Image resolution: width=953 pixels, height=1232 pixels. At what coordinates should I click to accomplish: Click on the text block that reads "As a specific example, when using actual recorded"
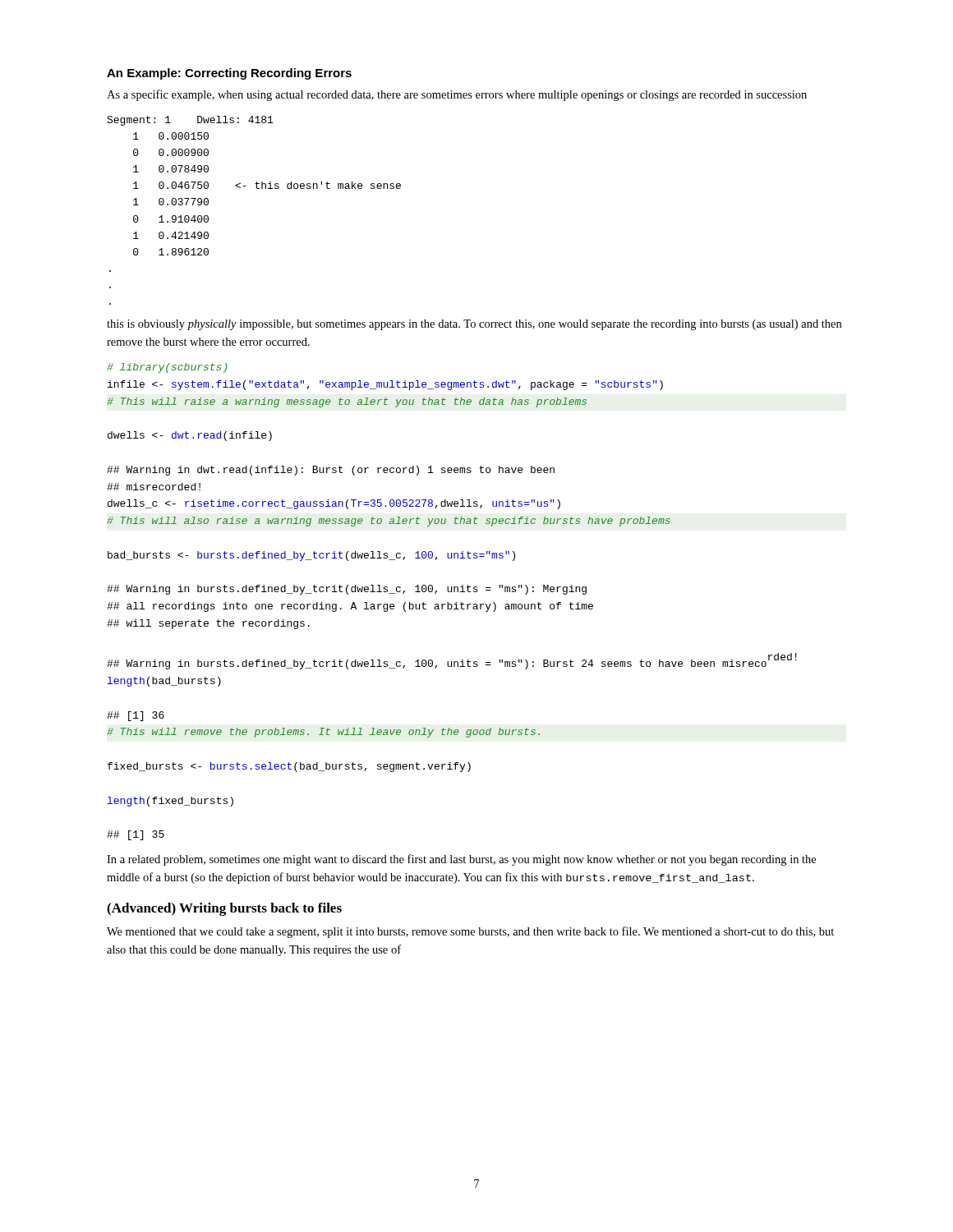(457, 94)
